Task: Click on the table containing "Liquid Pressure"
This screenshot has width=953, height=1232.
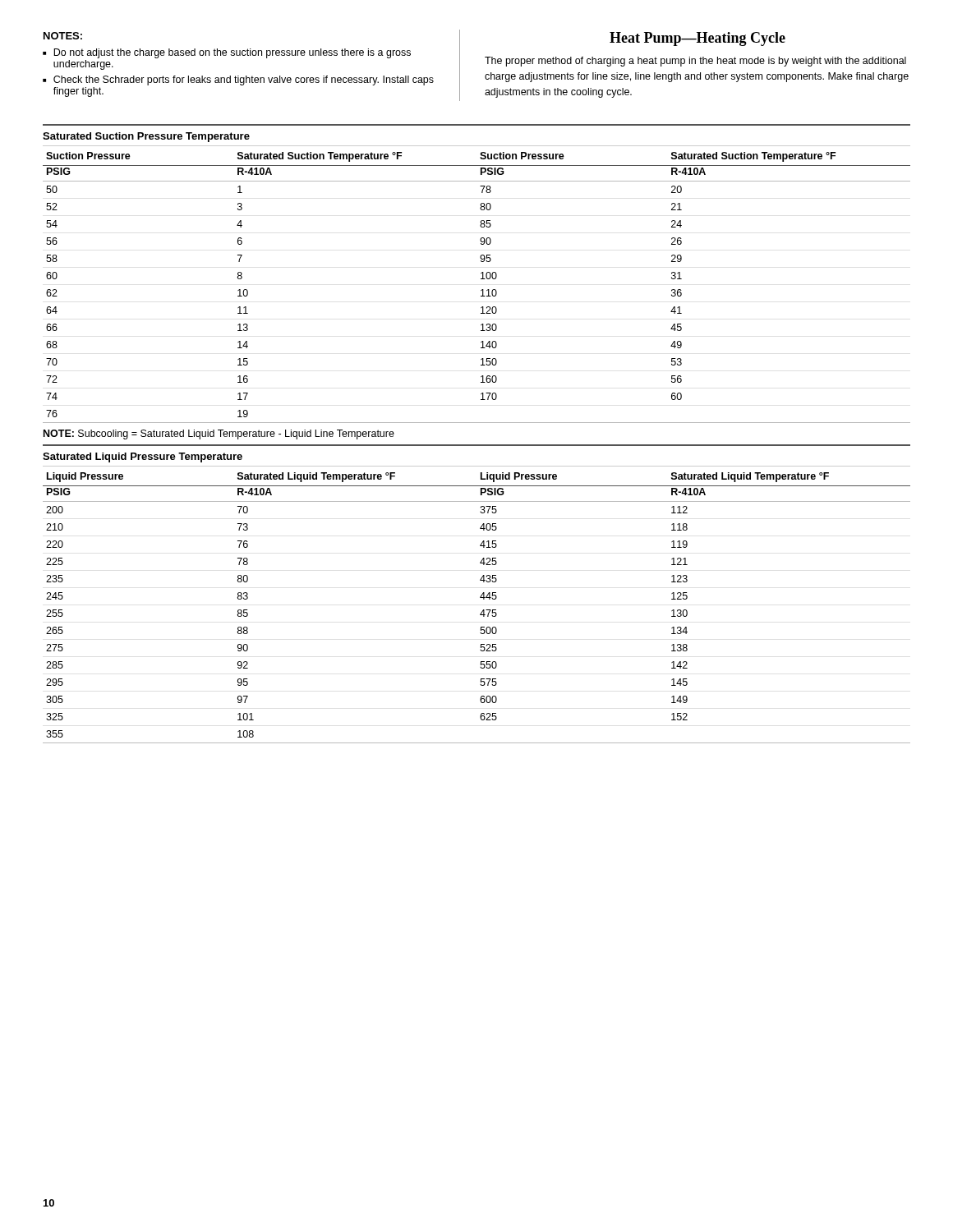Action: (x=476, y=605)
